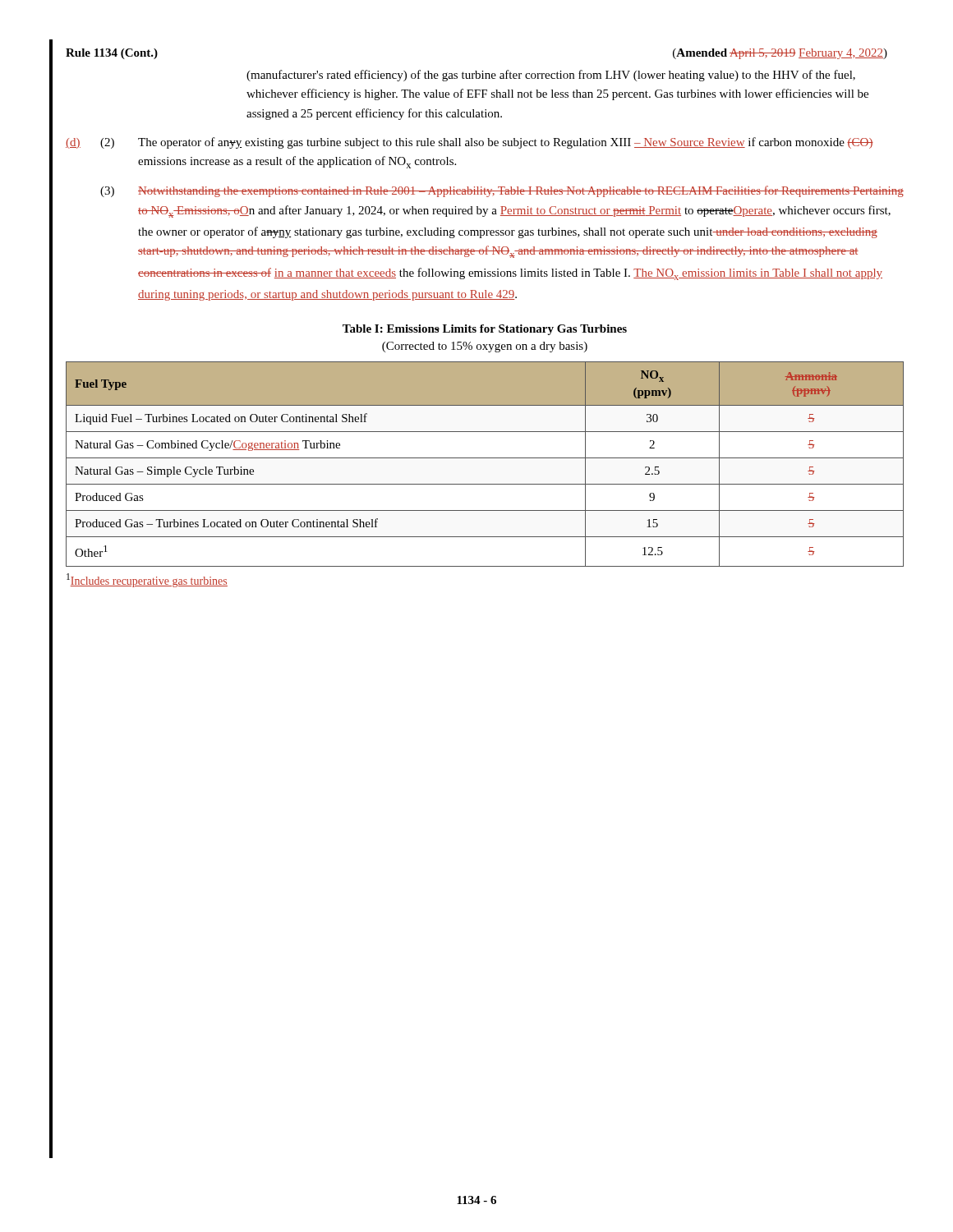Locate the passage starting "(Corrected to 15% oxygen on a dry basis)"

pyautogui.click(x=485, y=346)
